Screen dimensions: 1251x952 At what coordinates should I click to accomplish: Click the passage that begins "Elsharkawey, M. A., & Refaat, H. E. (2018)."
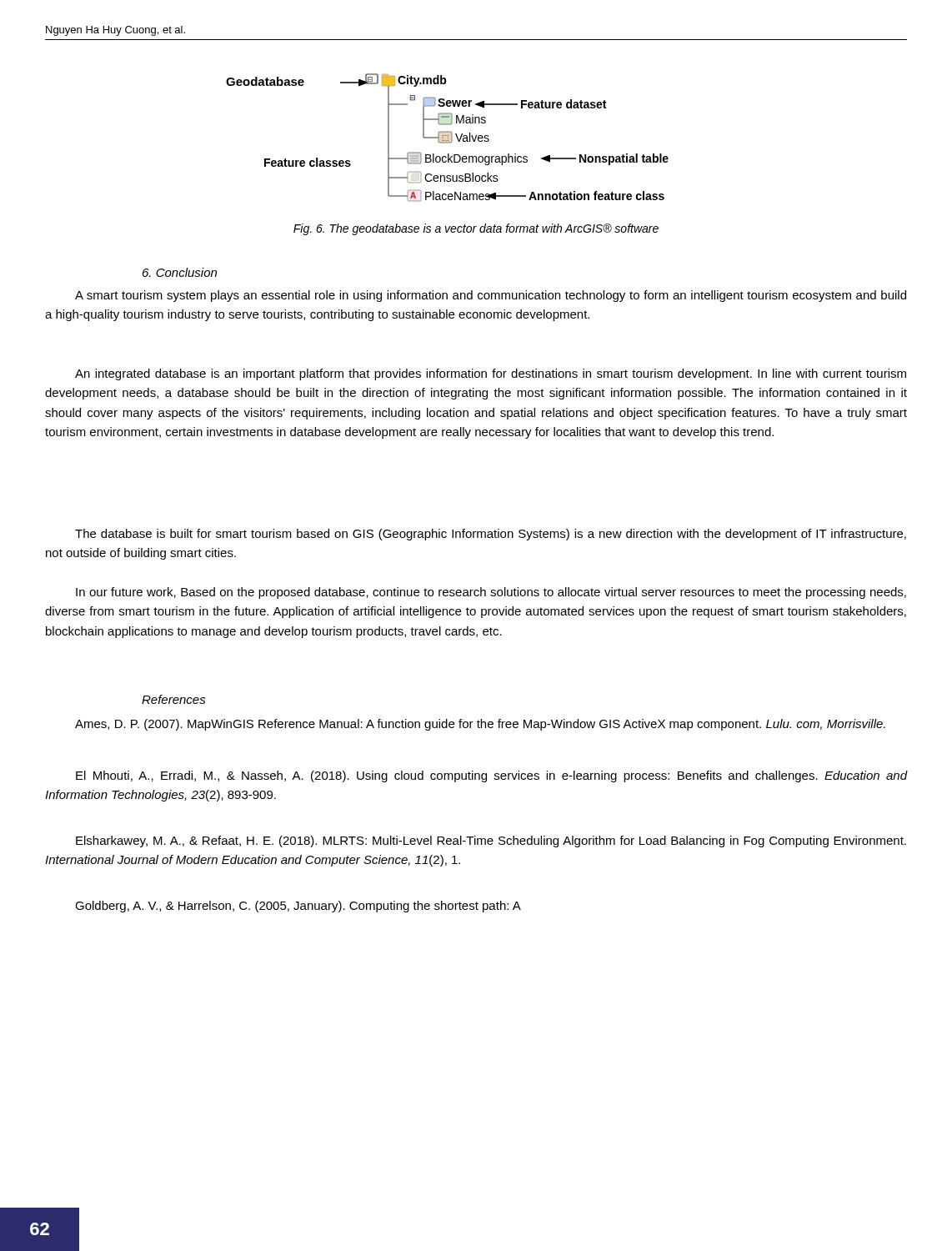point(476,850)
